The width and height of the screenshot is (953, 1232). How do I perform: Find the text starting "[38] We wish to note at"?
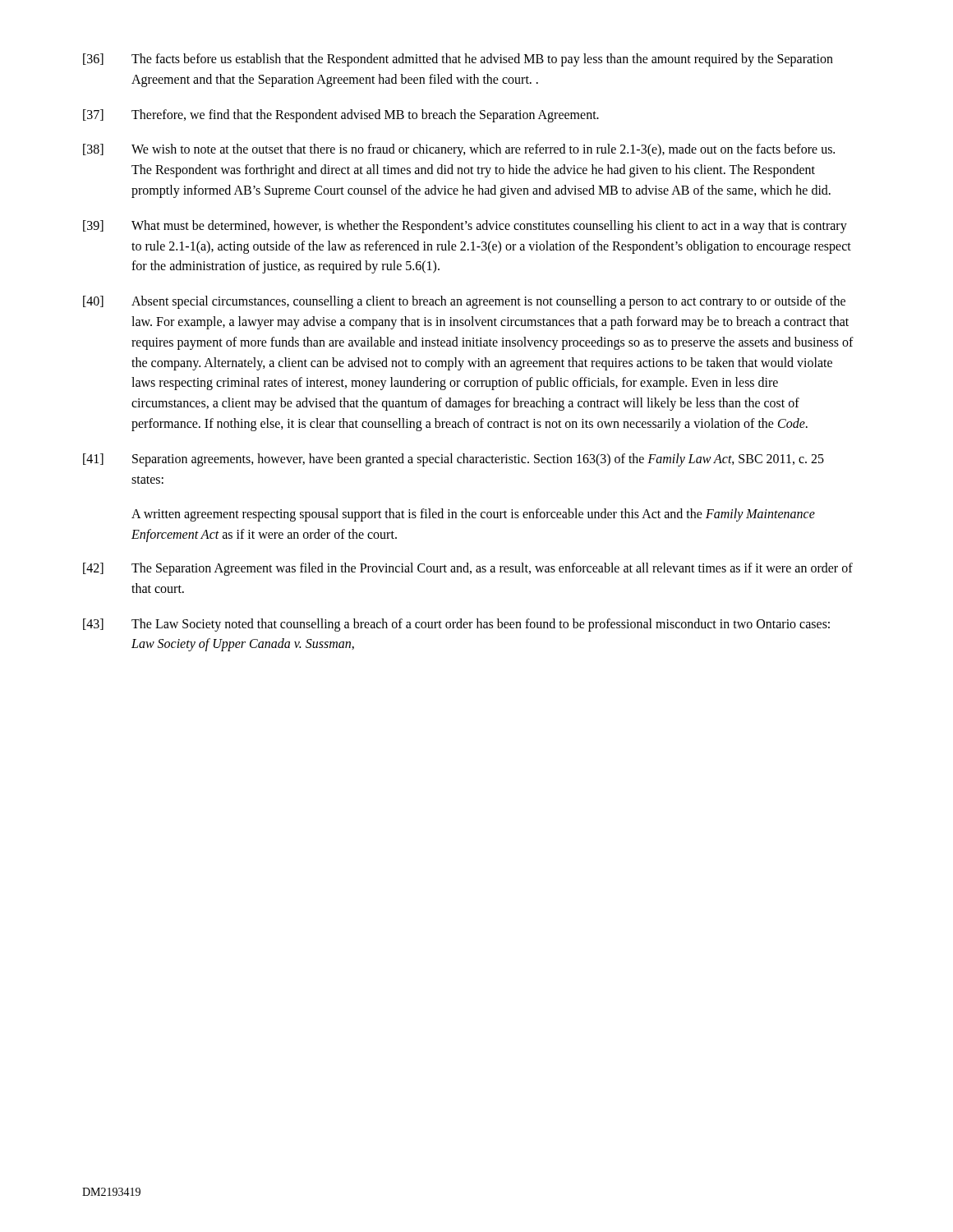click(468, 171)
